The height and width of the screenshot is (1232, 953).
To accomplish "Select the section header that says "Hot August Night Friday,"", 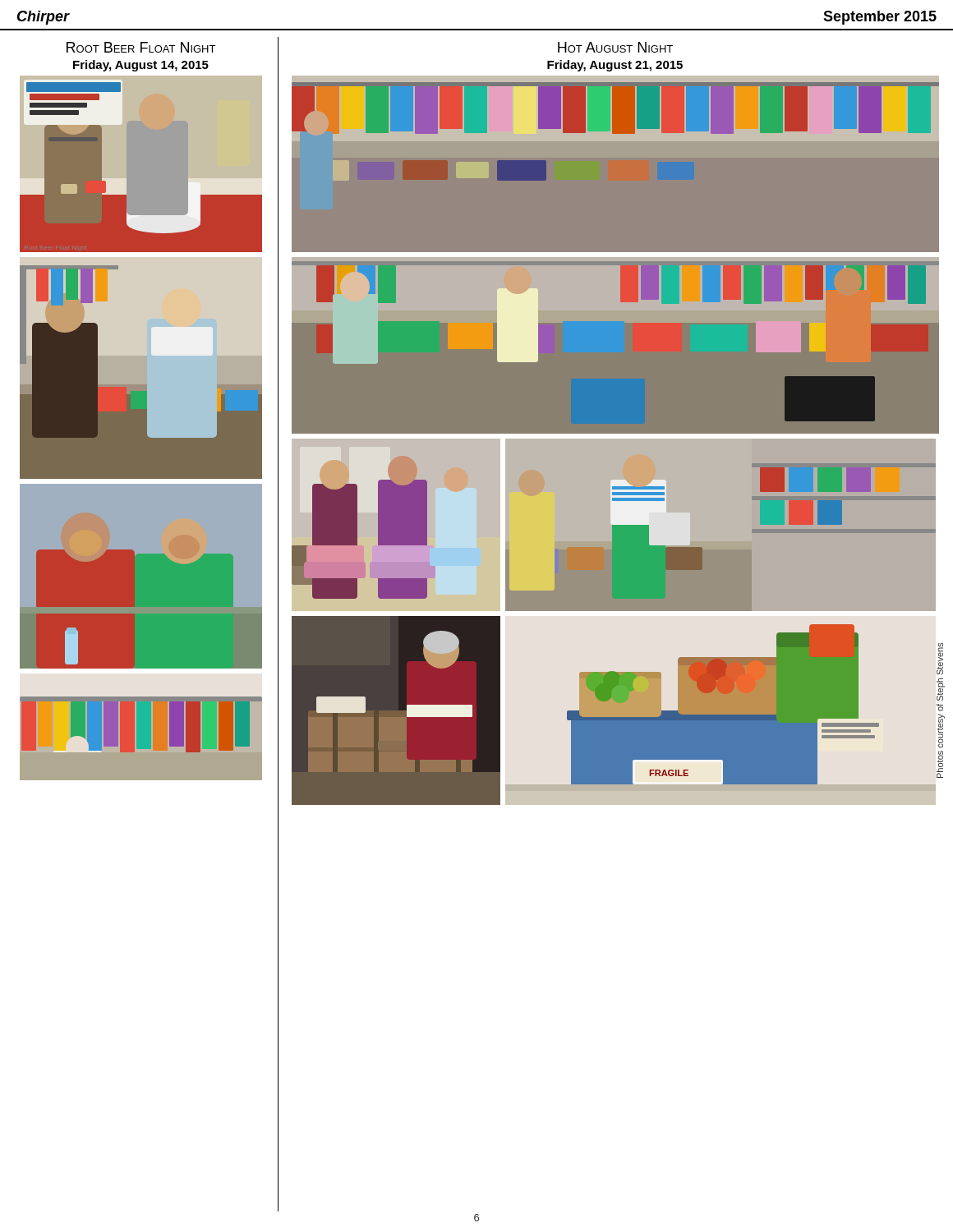I will click(x=615, y=56).
